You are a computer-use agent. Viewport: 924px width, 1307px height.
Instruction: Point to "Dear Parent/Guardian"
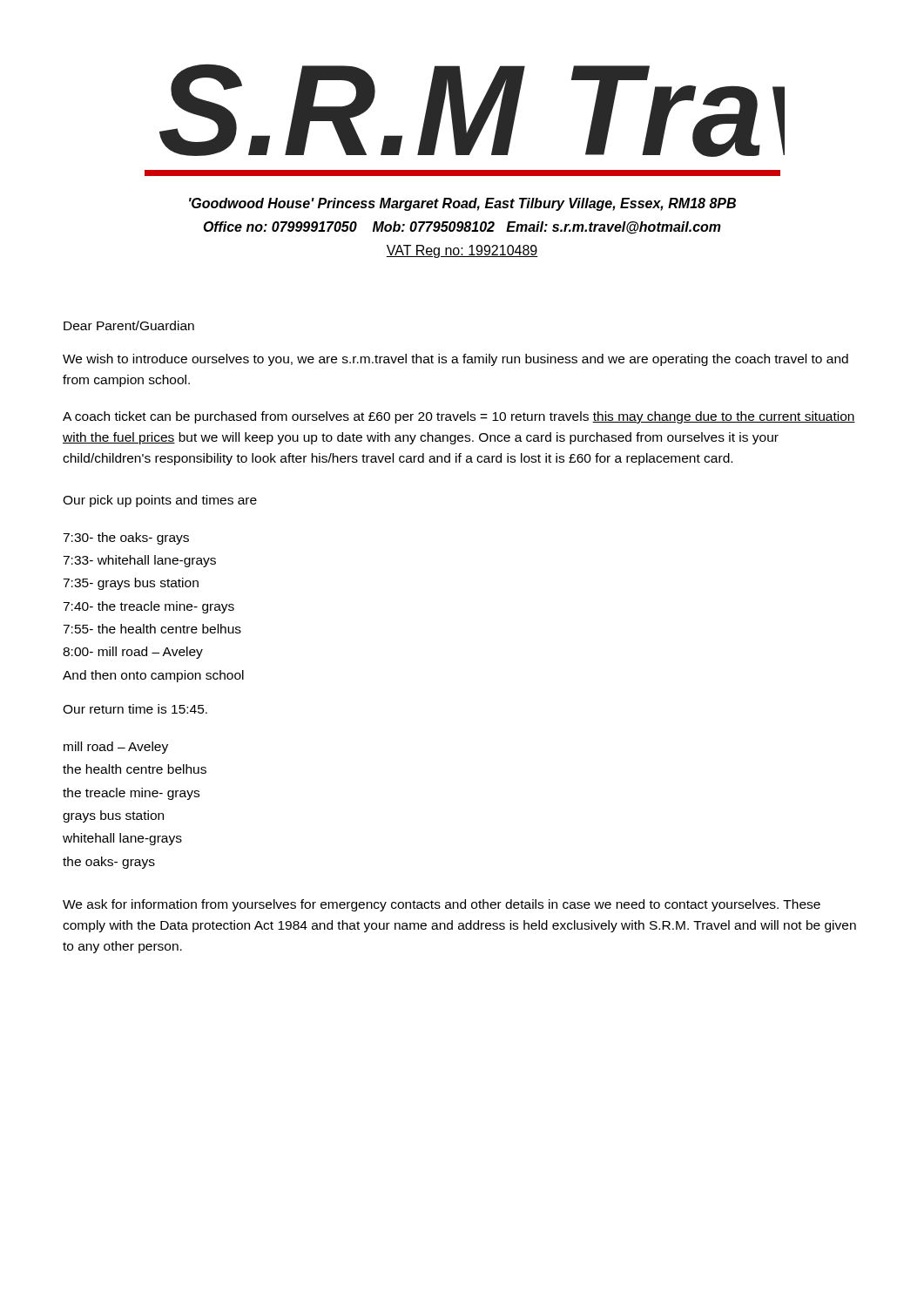tap(129, 325)
